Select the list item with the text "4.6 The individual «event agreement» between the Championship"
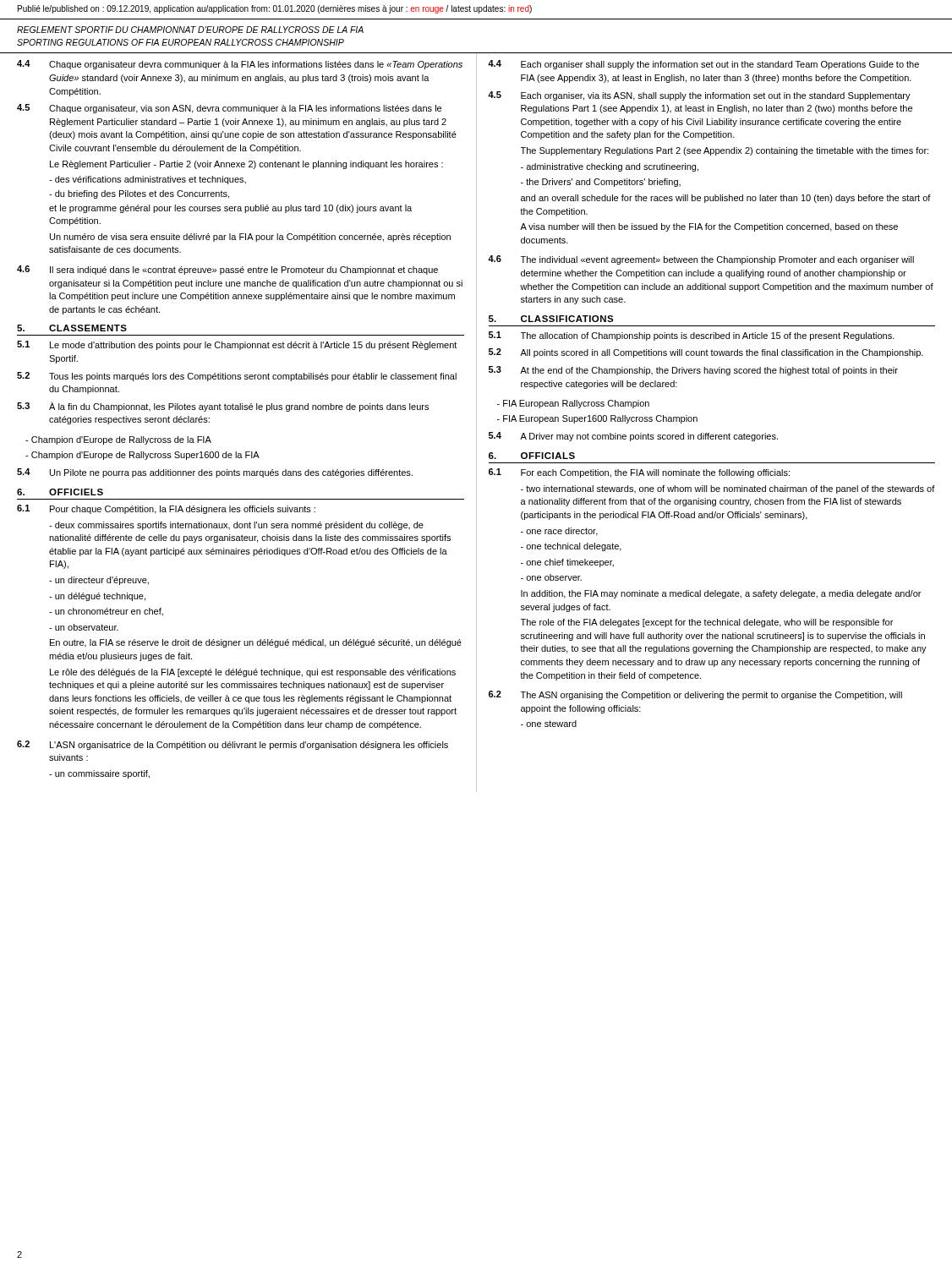 pyautogui.click(x=712, y=280)
